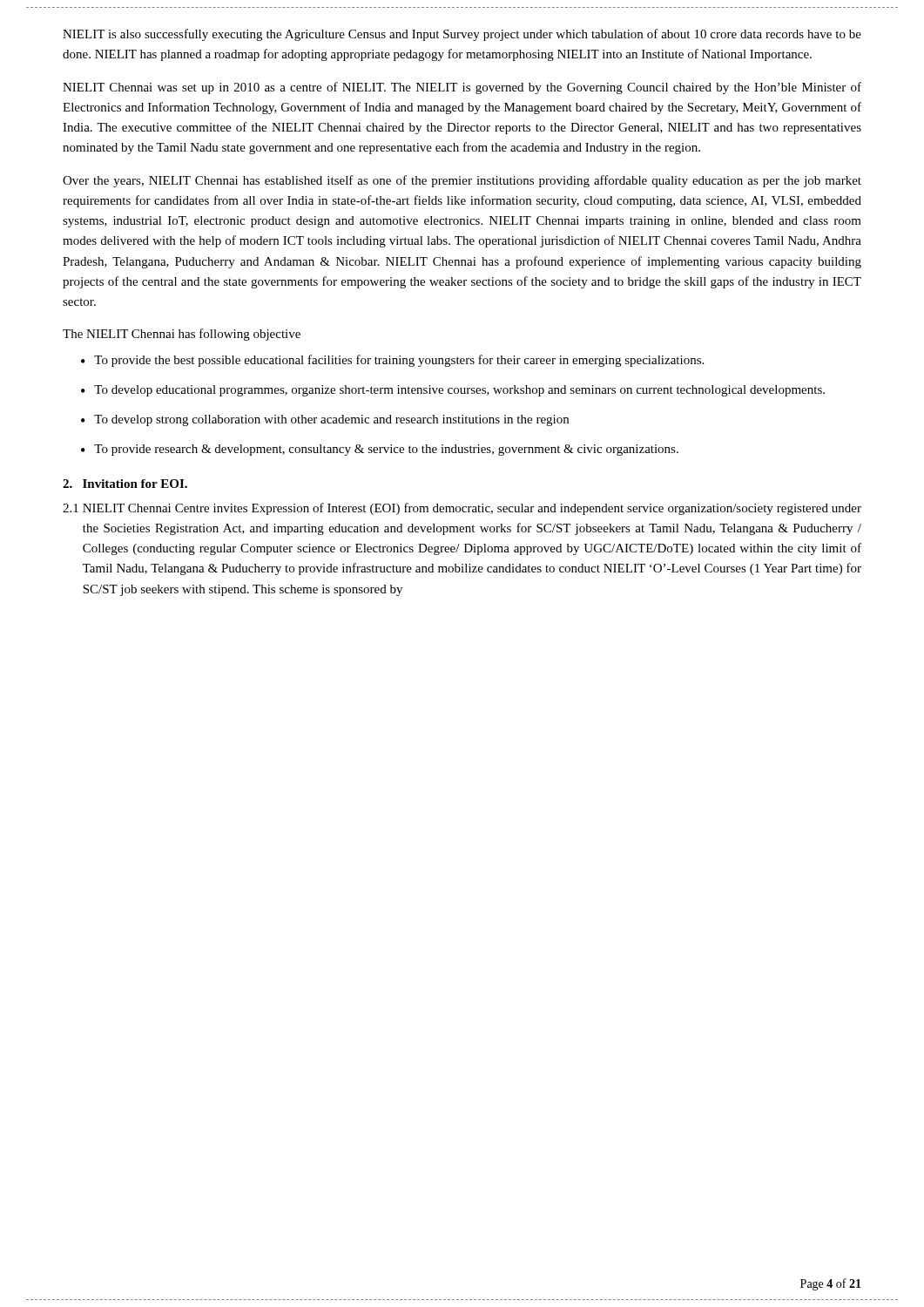Point to the element starting "2. Invitation for EOI."
The image size is (924, 1307).
[x=125, y=484]
